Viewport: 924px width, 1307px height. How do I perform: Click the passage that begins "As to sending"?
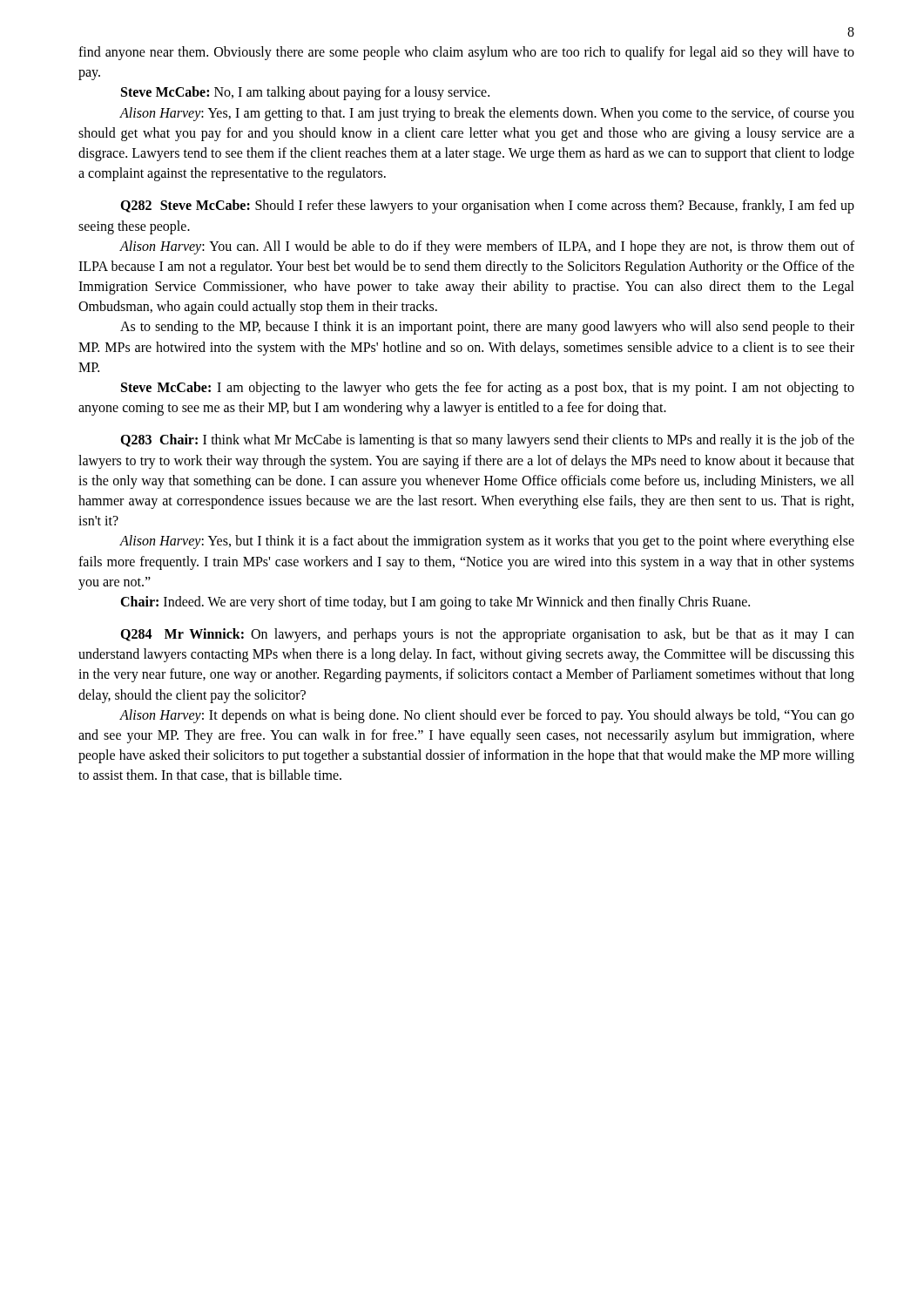[466, 347]
